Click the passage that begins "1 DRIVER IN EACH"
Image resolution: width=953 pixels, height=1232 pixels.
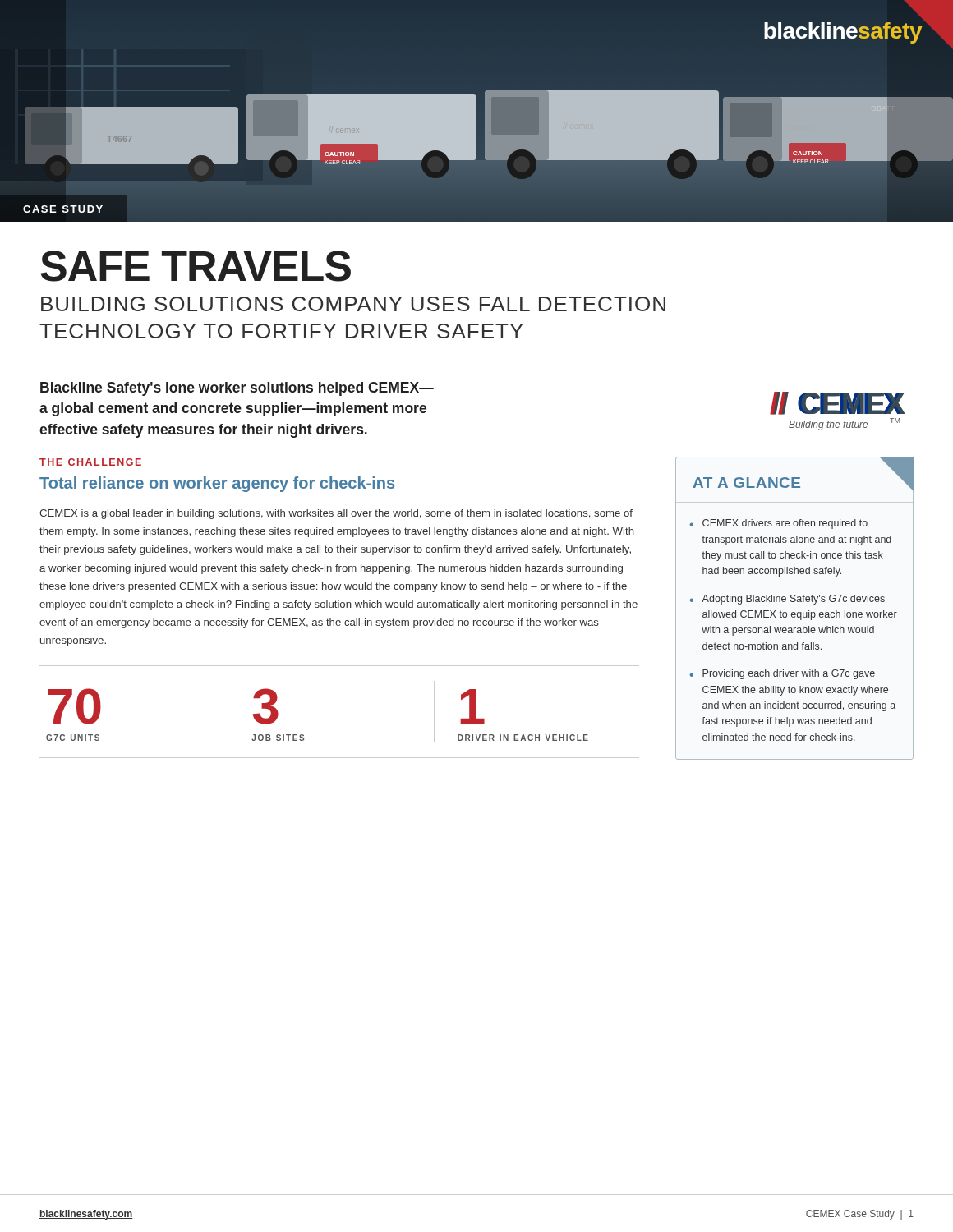tap(472, 706)
